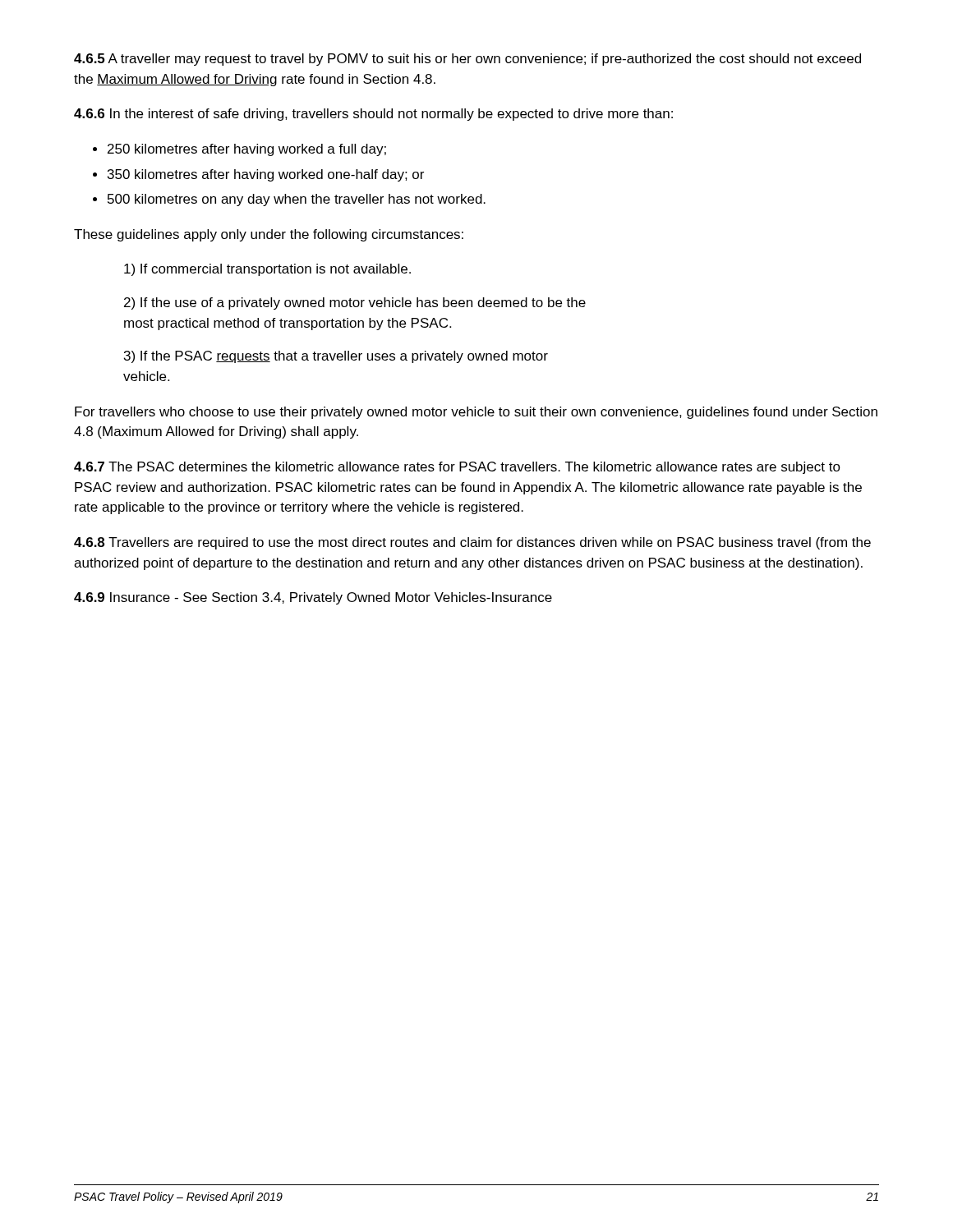The height and width of the screenshot is (1232, 953).
Task: Locate the block of text that opens with "250 kilometres after having worked a"
Action: click(x=247, y=149)
